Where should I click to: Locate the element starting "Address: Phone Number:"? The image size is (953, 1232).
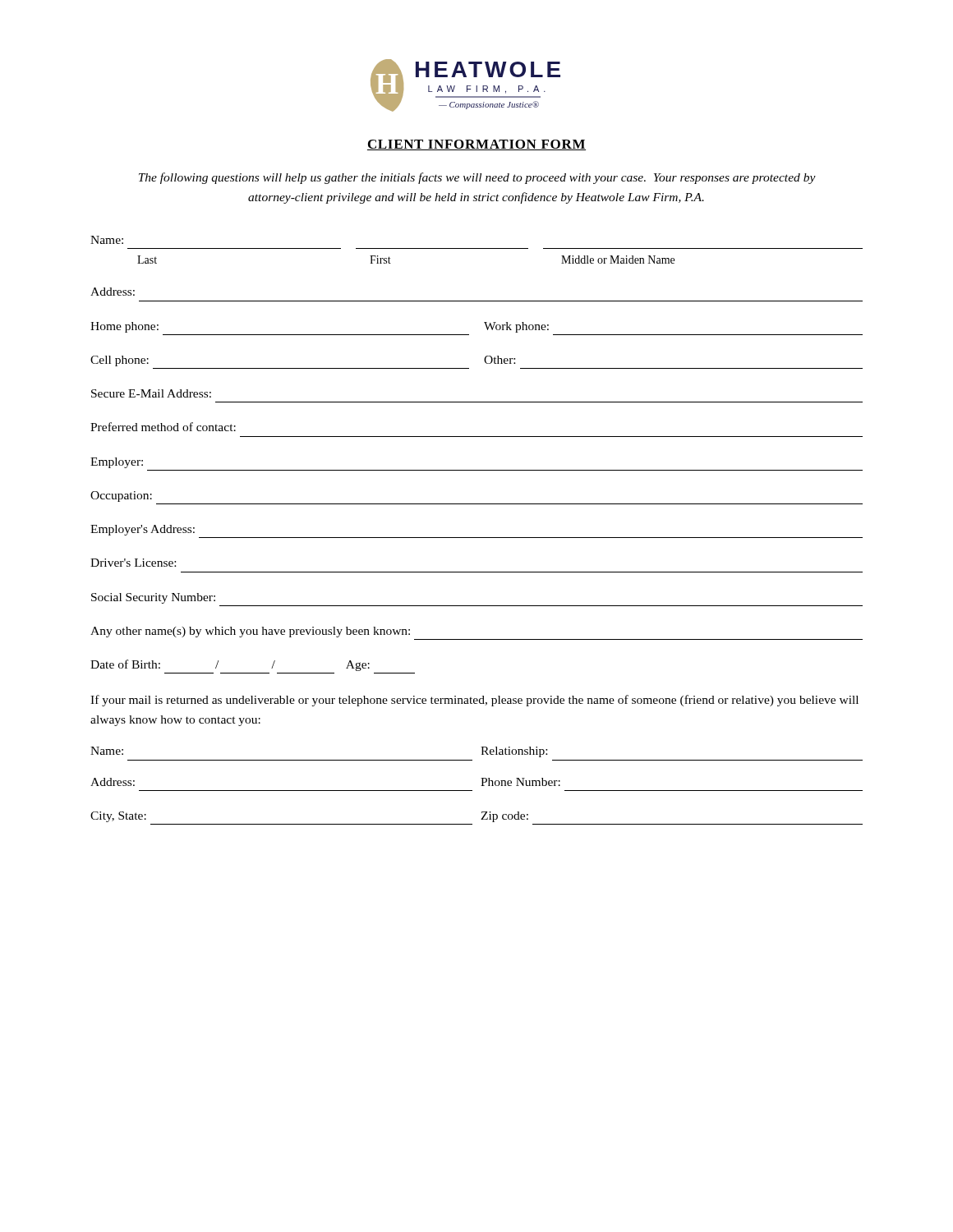(x=476, y=781)
